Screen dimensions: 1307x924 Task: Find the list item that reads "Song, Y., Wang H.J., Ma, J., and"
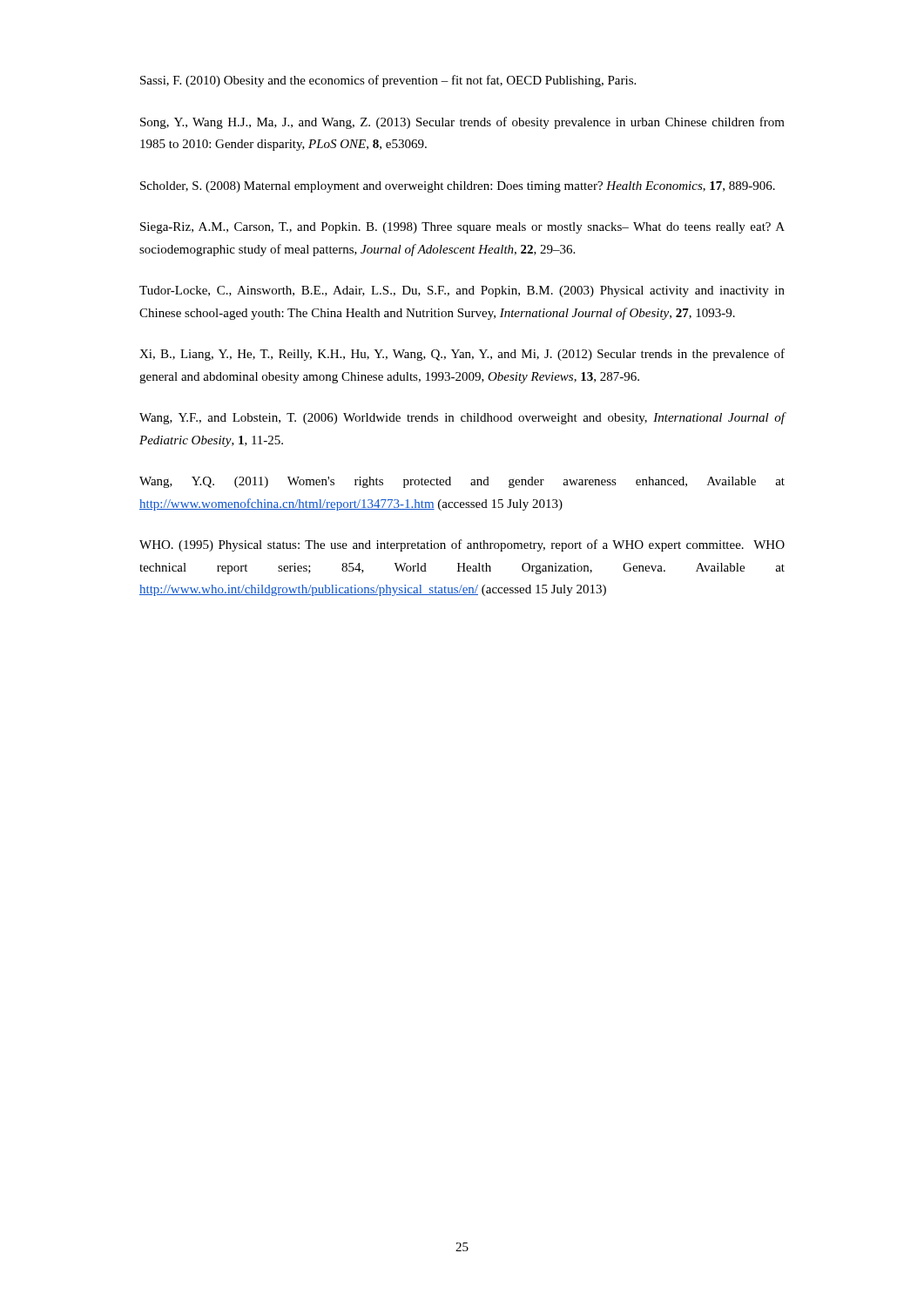pyautogui.click(x=462, y=133)
